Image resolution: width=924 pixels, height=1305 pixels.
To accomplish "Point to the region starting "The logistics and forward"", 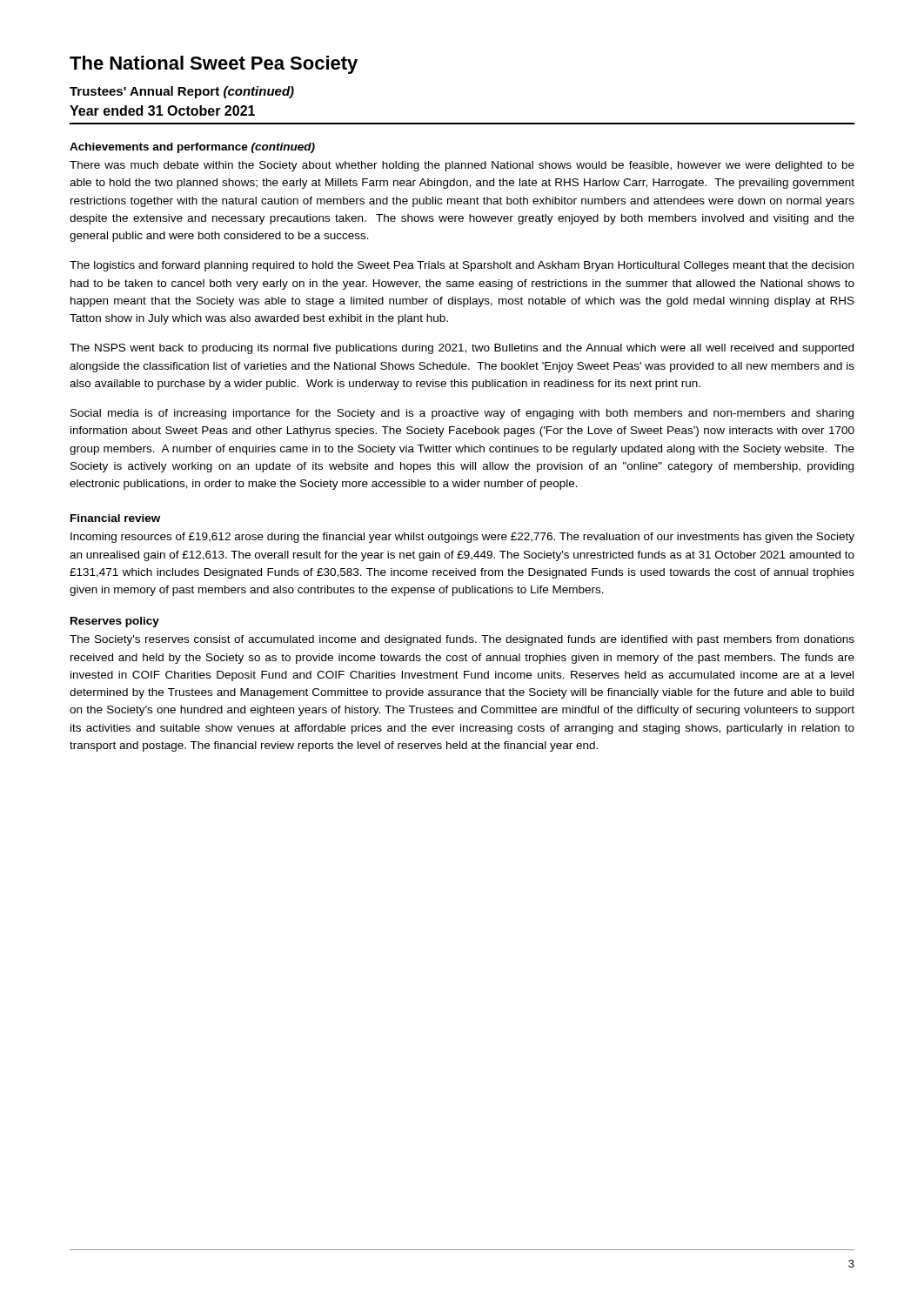I will point(462,292).
